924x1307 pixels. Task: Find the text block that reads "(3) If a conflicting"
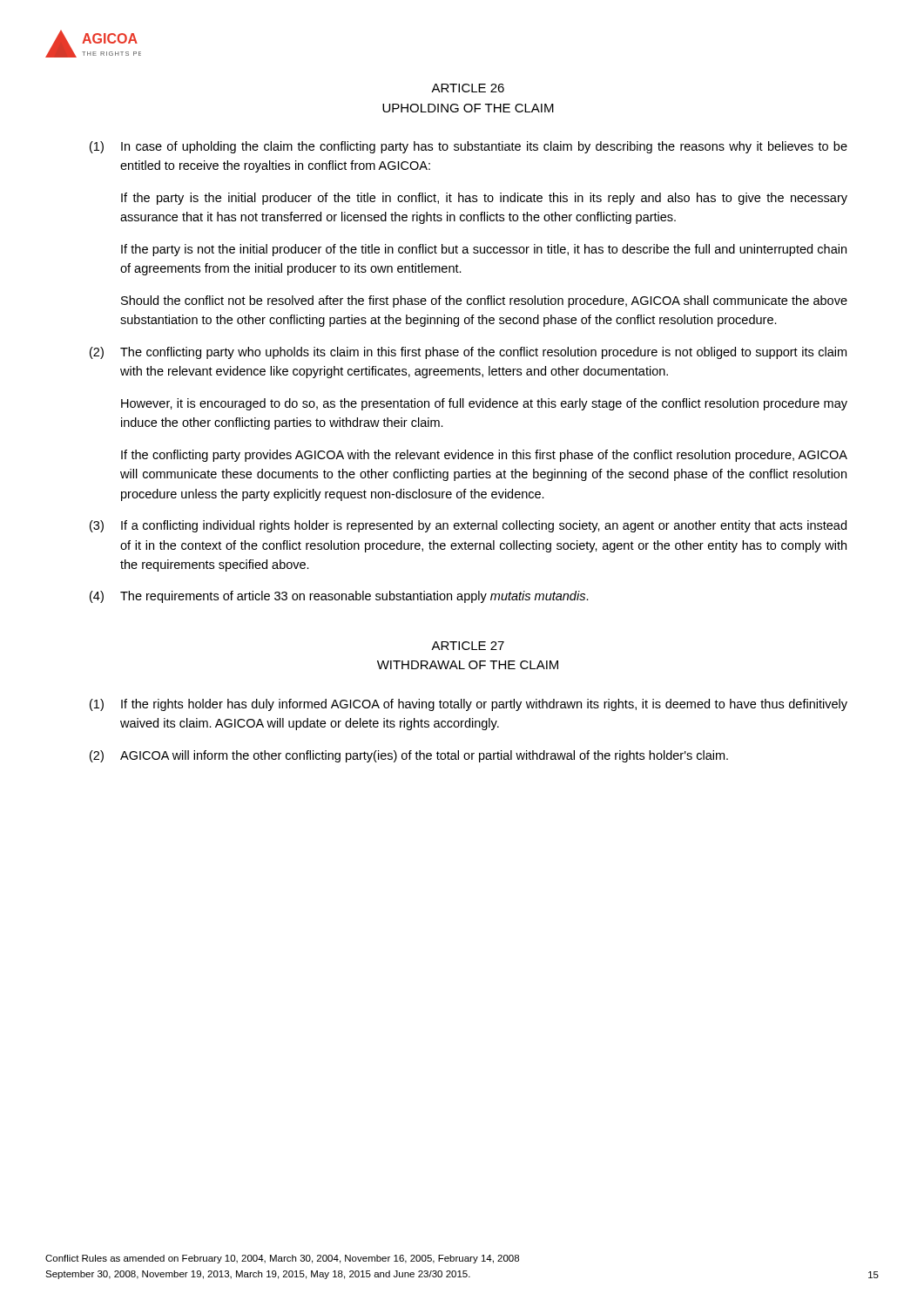coord(468,545)
